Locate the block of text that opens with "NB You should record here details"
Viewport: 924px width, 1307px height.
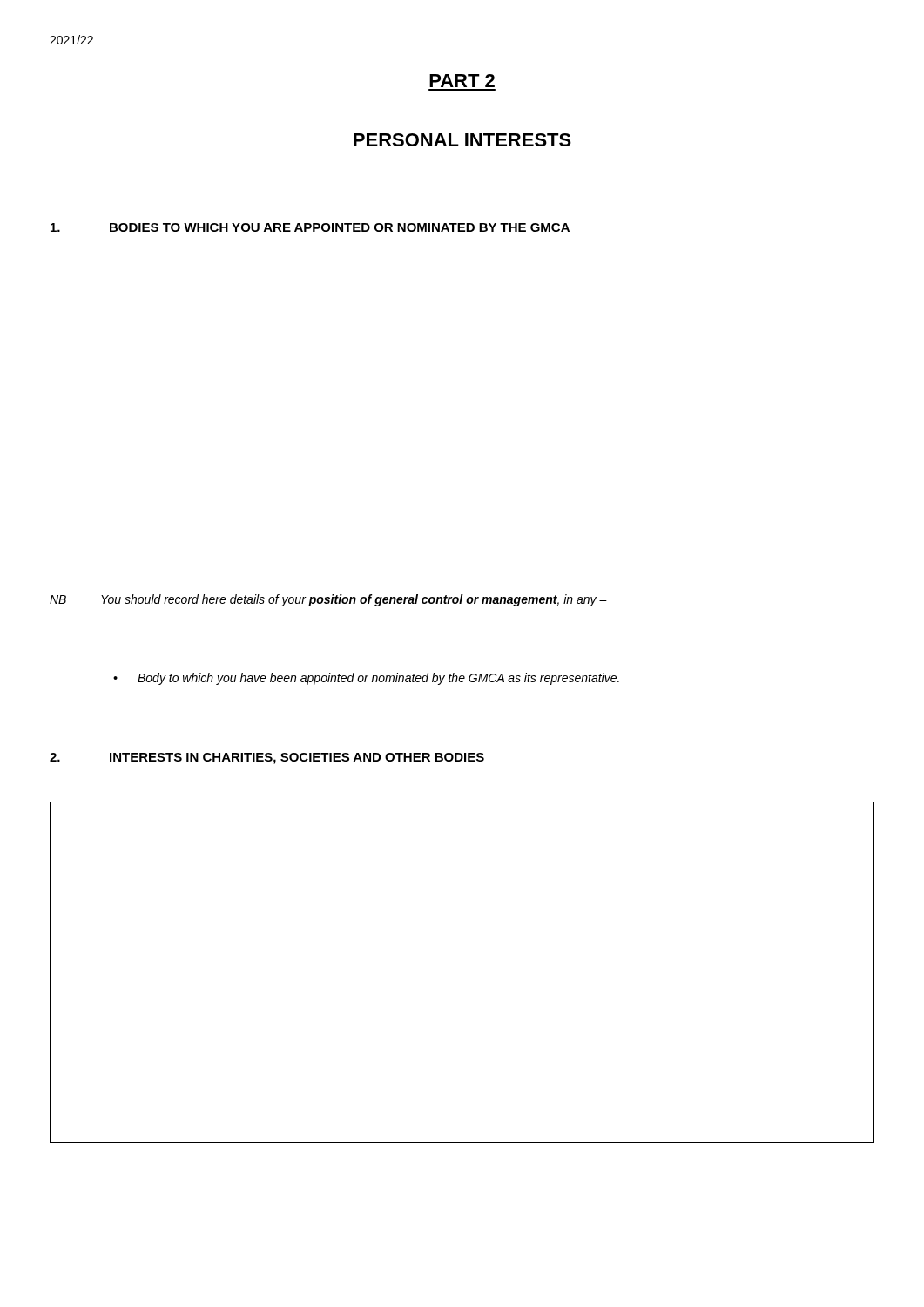click(462, 599)
